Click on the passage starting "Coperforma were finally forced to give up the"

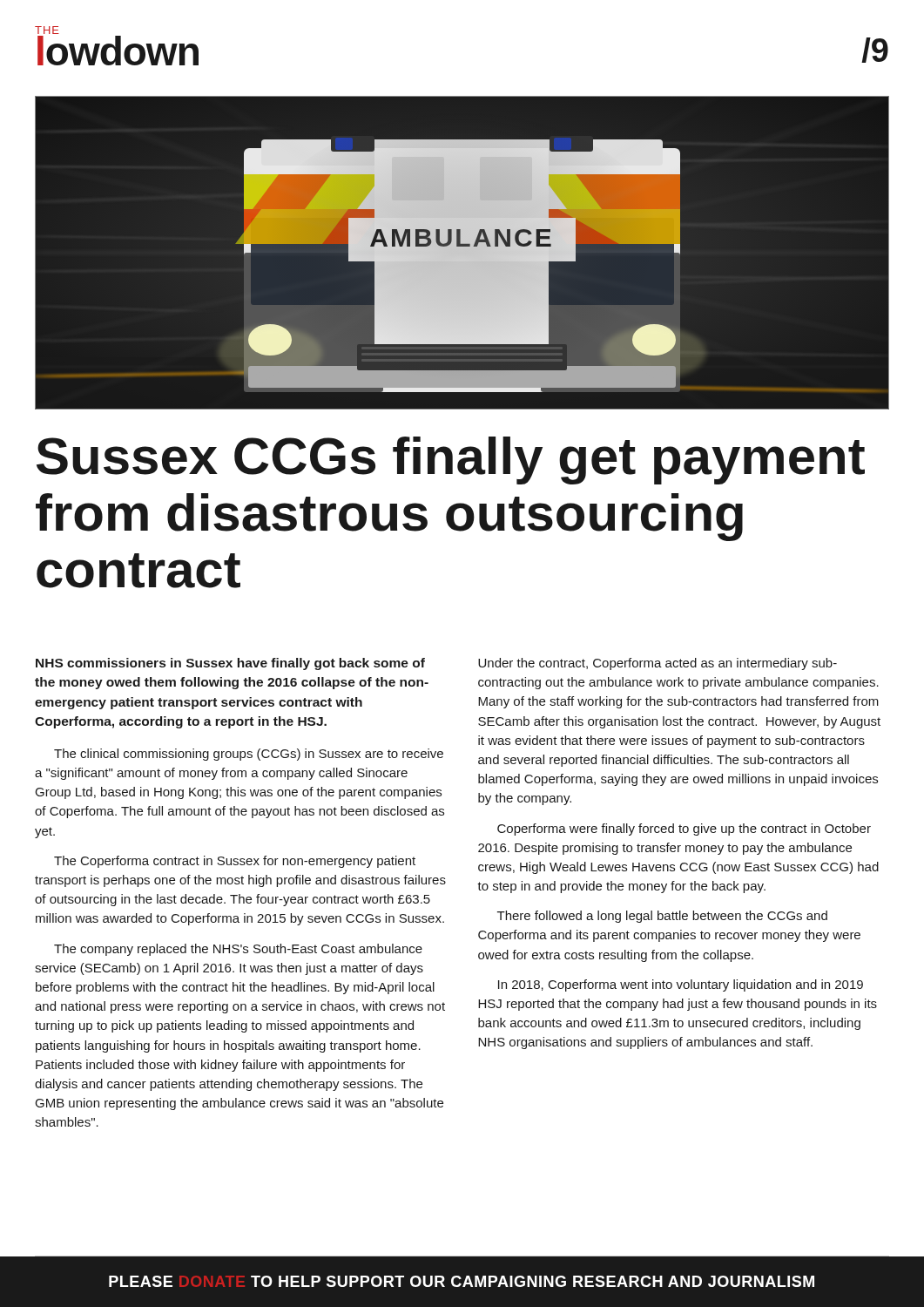click(678, 857)
